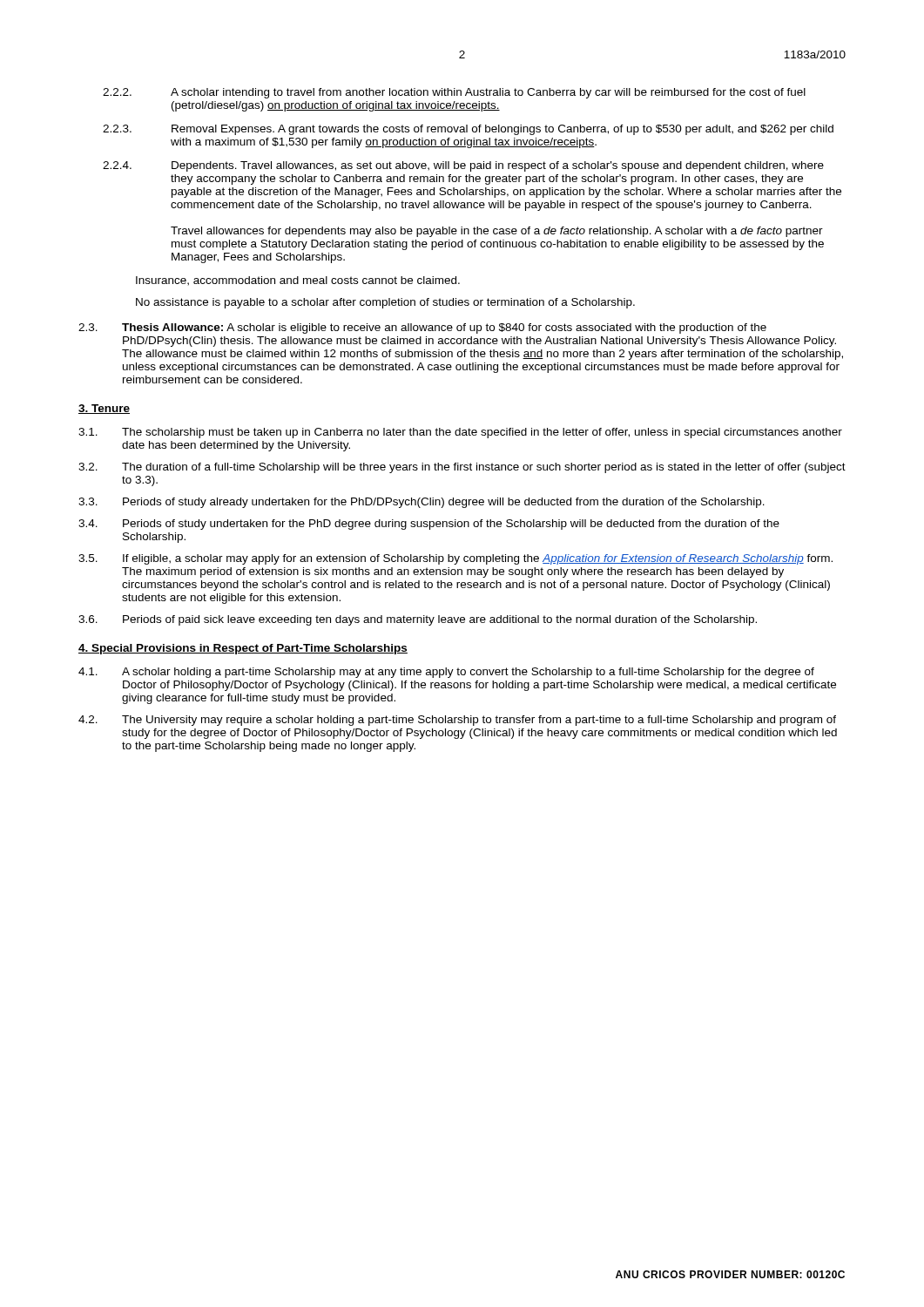Click on the list item that reads "3.3. Periods of study already undertaken for the"
The height and width of the screenshot is (1307, 924).
tap(462, 501)
